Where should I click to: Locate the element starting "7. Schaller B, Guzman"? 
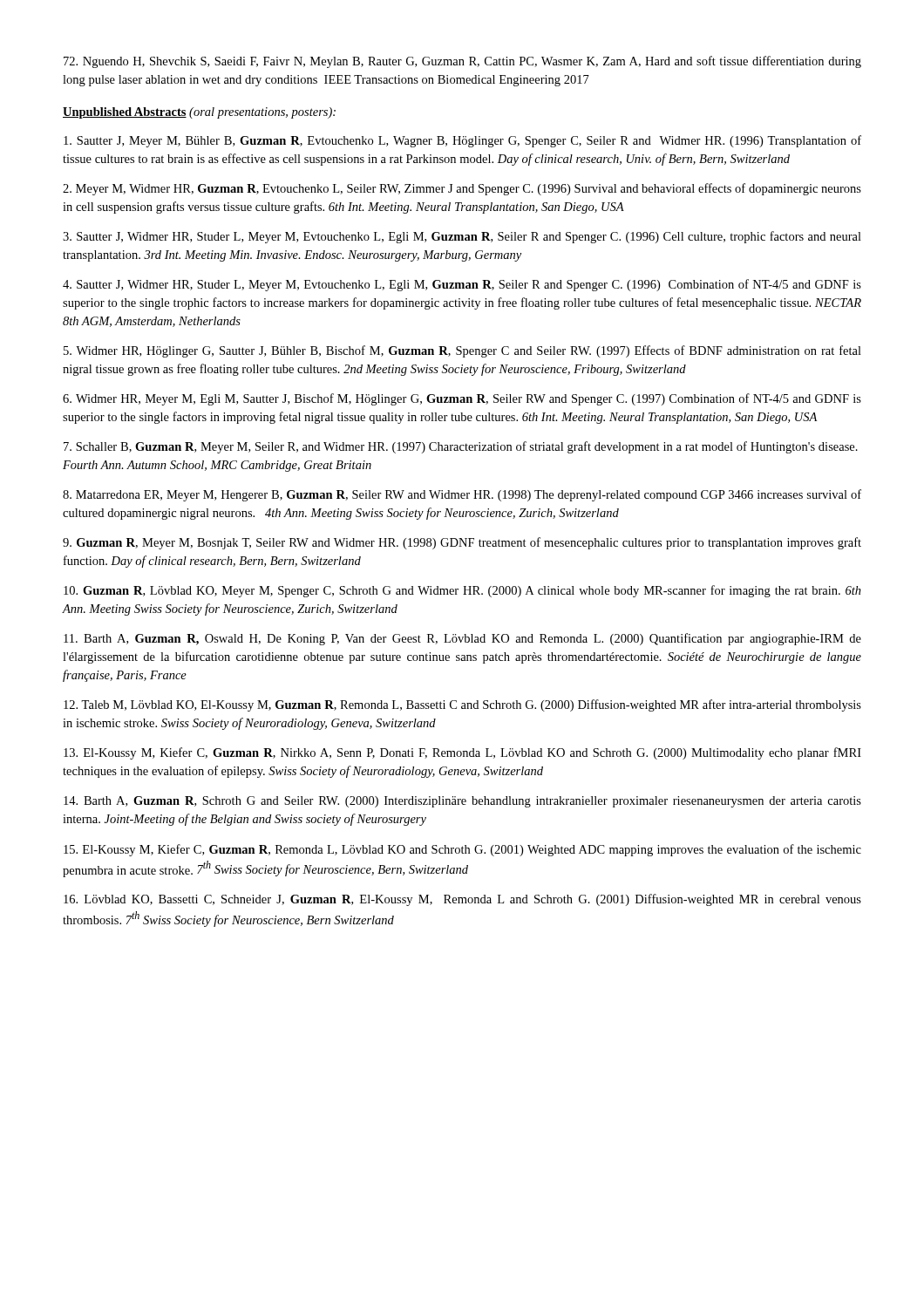(x=462, y=456)
